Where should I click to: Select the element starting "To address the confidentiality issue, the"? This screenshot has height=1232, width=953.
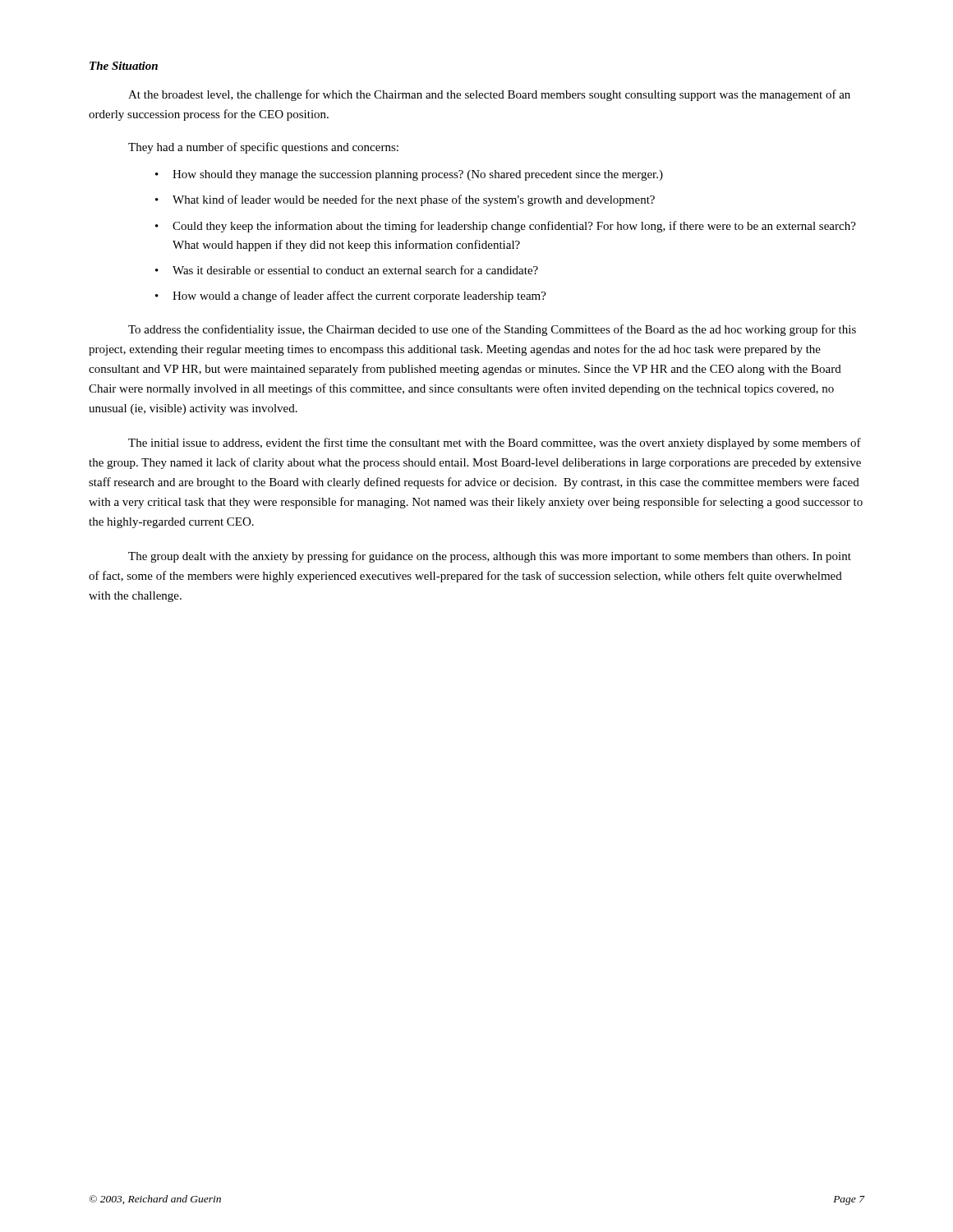(x=472, y=368)
